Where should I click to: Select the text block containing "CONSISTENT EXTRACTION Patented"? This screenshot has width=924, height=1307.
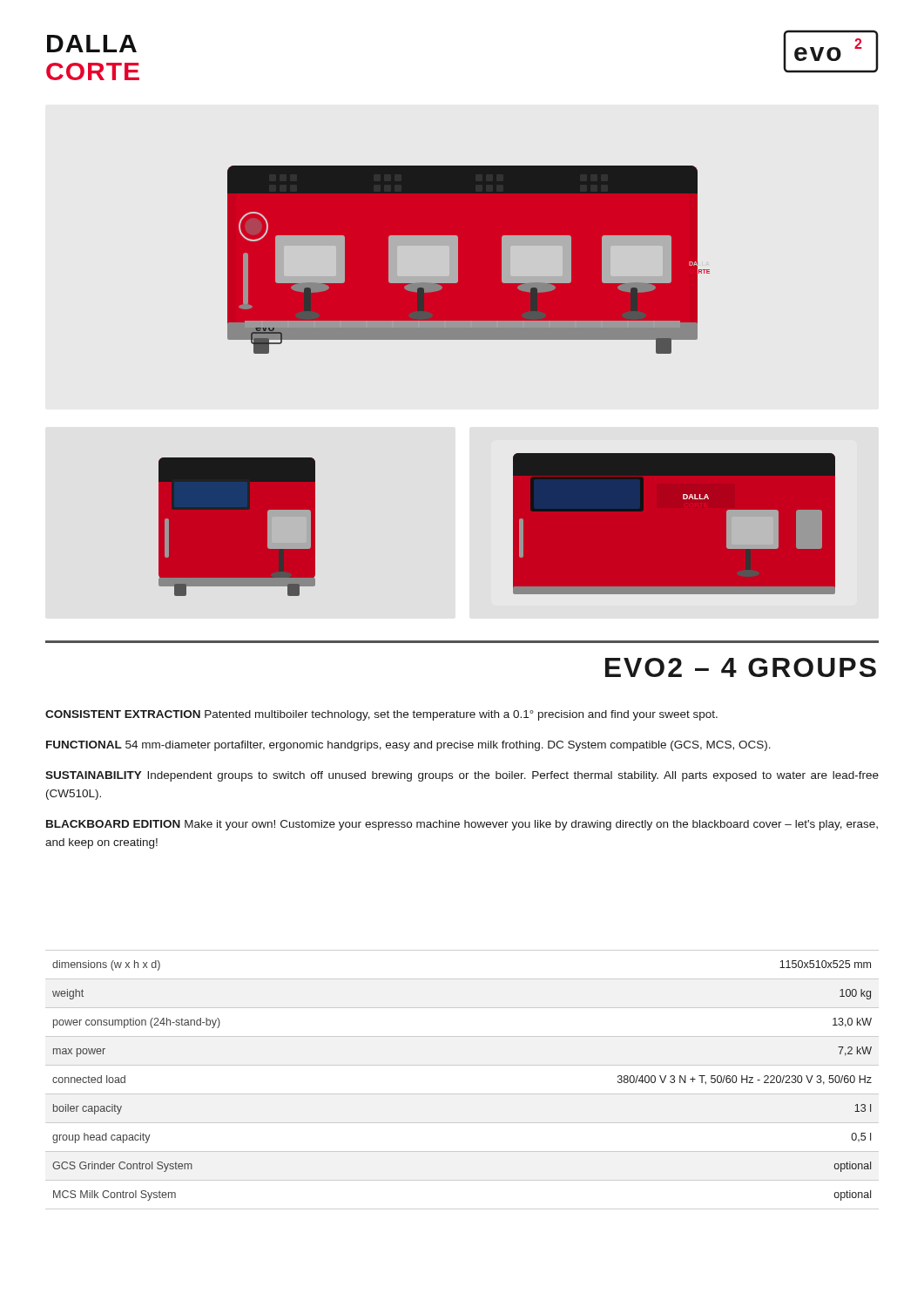click(382, 714)
